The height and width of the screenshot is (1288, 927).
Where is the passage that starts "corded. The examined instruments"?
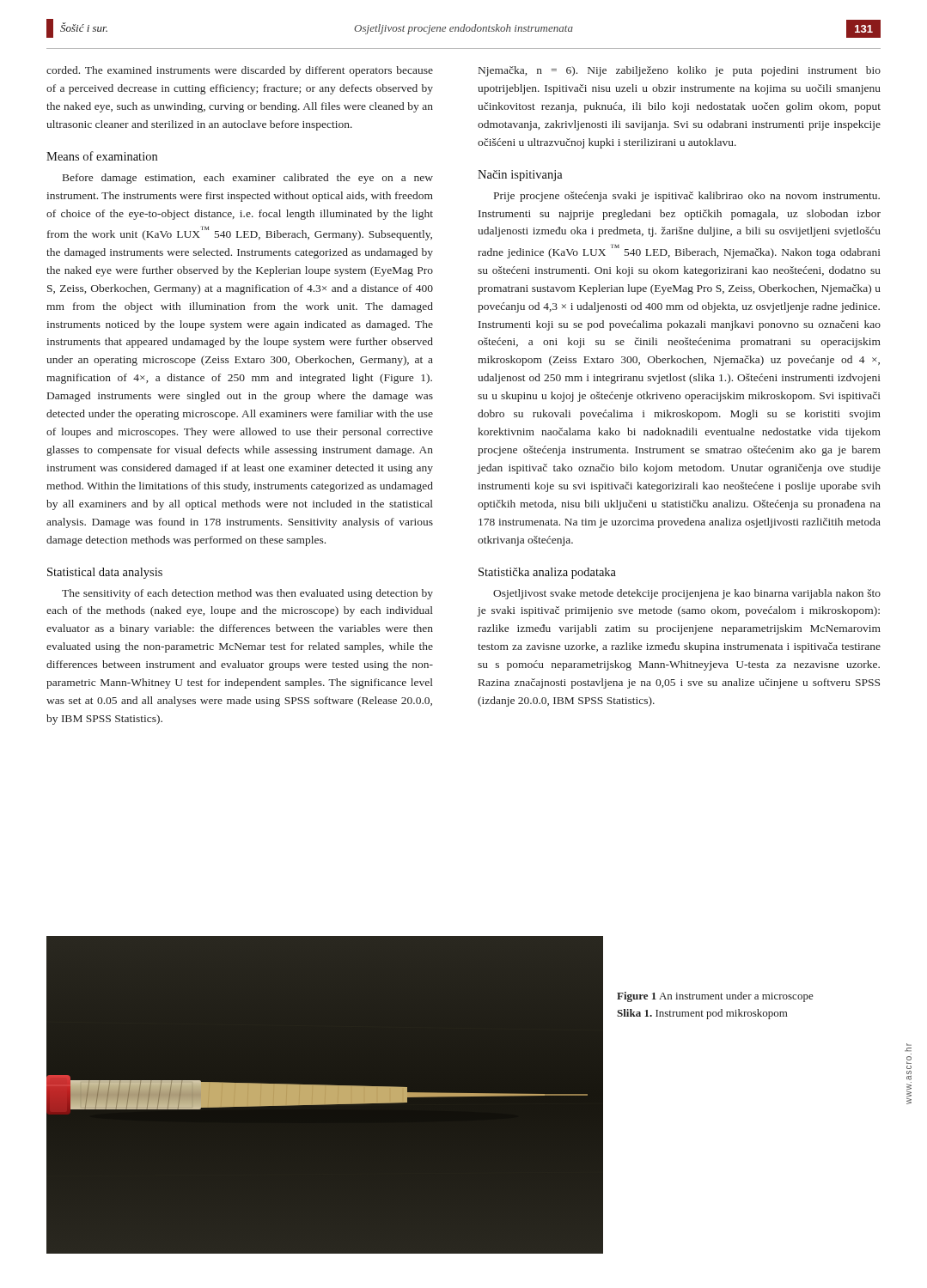pos(240,98)
